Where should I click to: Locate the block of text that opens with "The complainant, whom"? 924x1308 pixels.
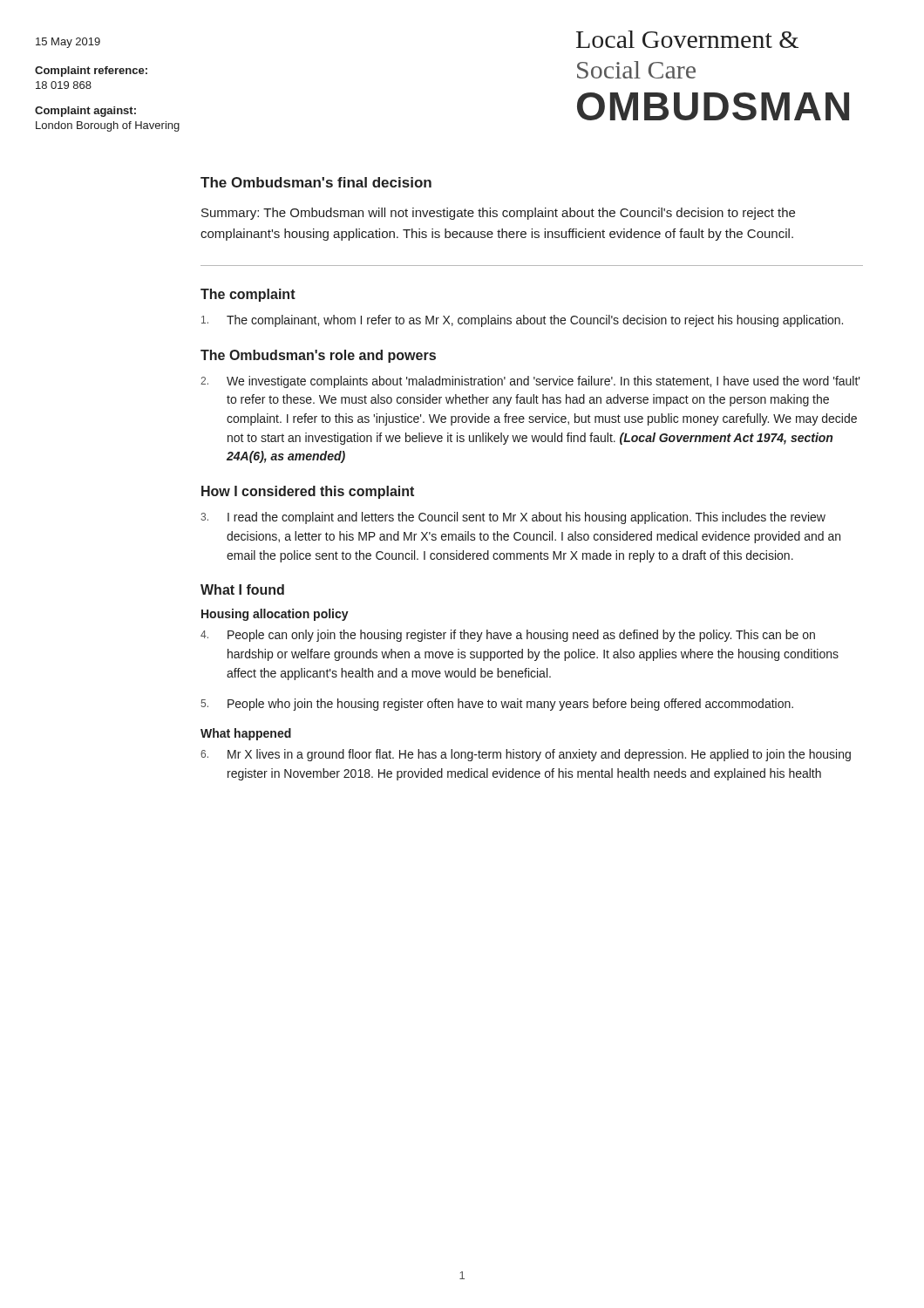(532, 321)
